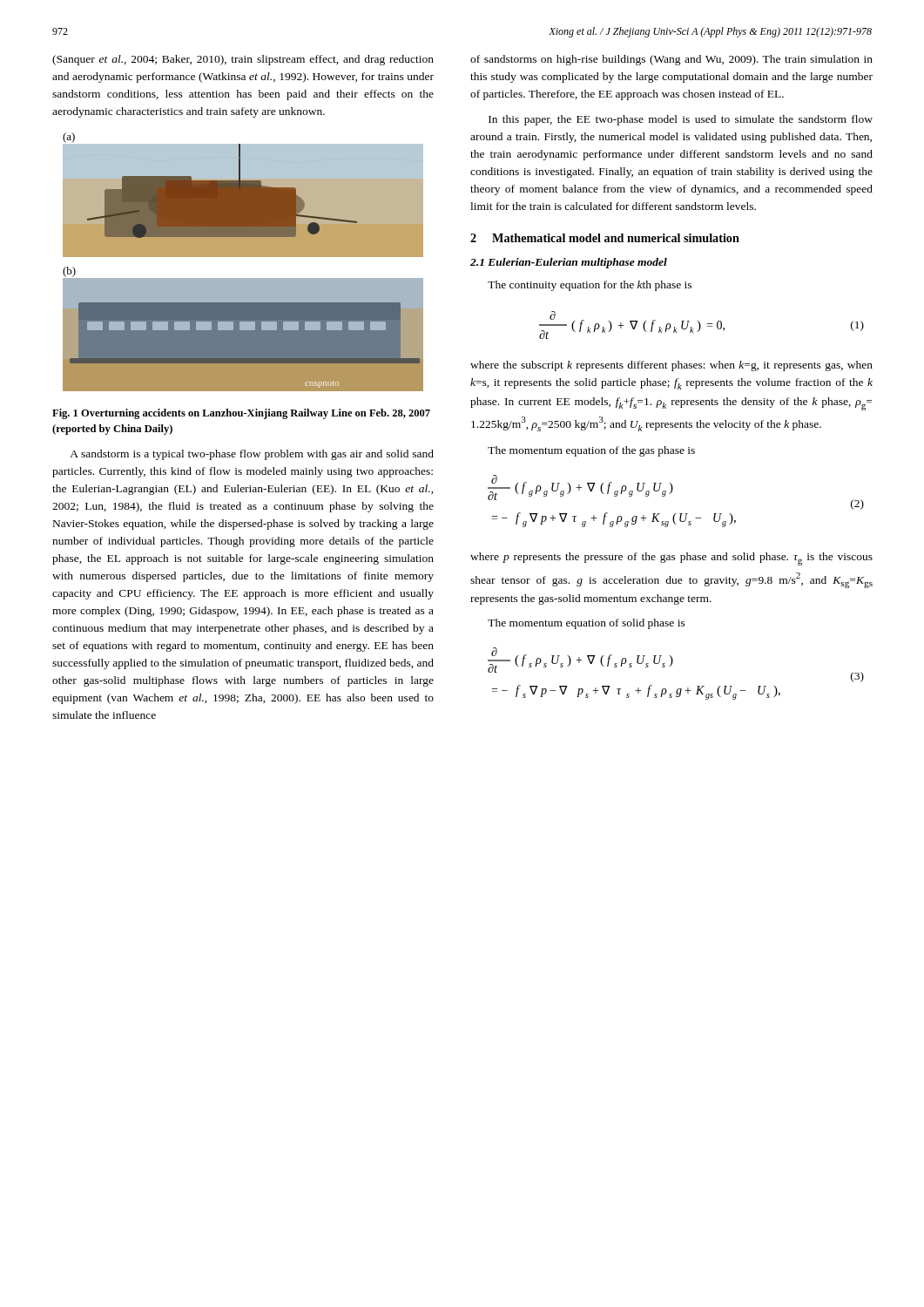
Task: Click on the text starting "(Sanquer et al., 2004; Baker,"
Action: [243, 85]
